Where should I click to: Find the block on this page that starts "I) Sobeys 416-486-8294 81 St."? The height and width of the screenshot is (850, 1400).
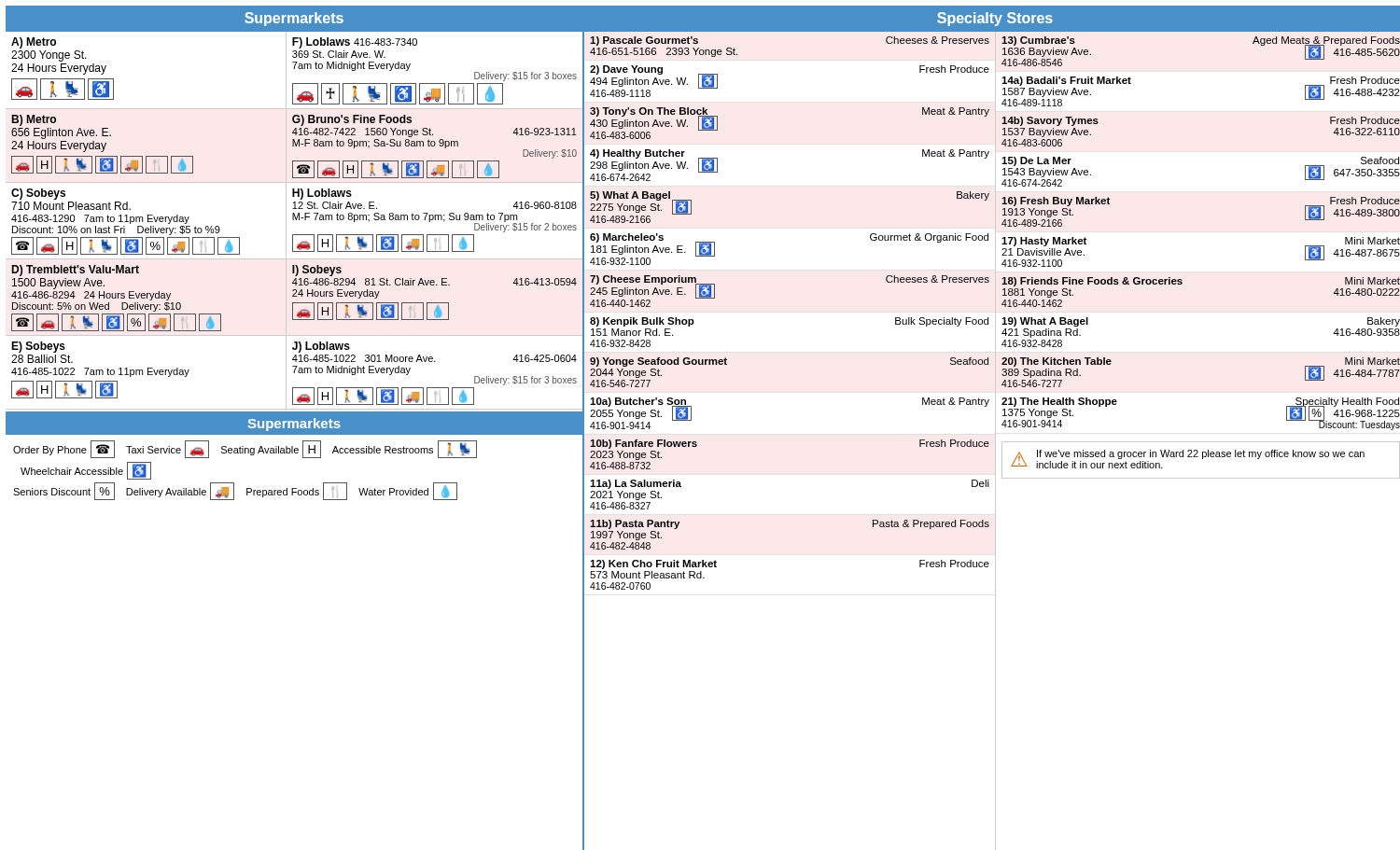(434, 292)
